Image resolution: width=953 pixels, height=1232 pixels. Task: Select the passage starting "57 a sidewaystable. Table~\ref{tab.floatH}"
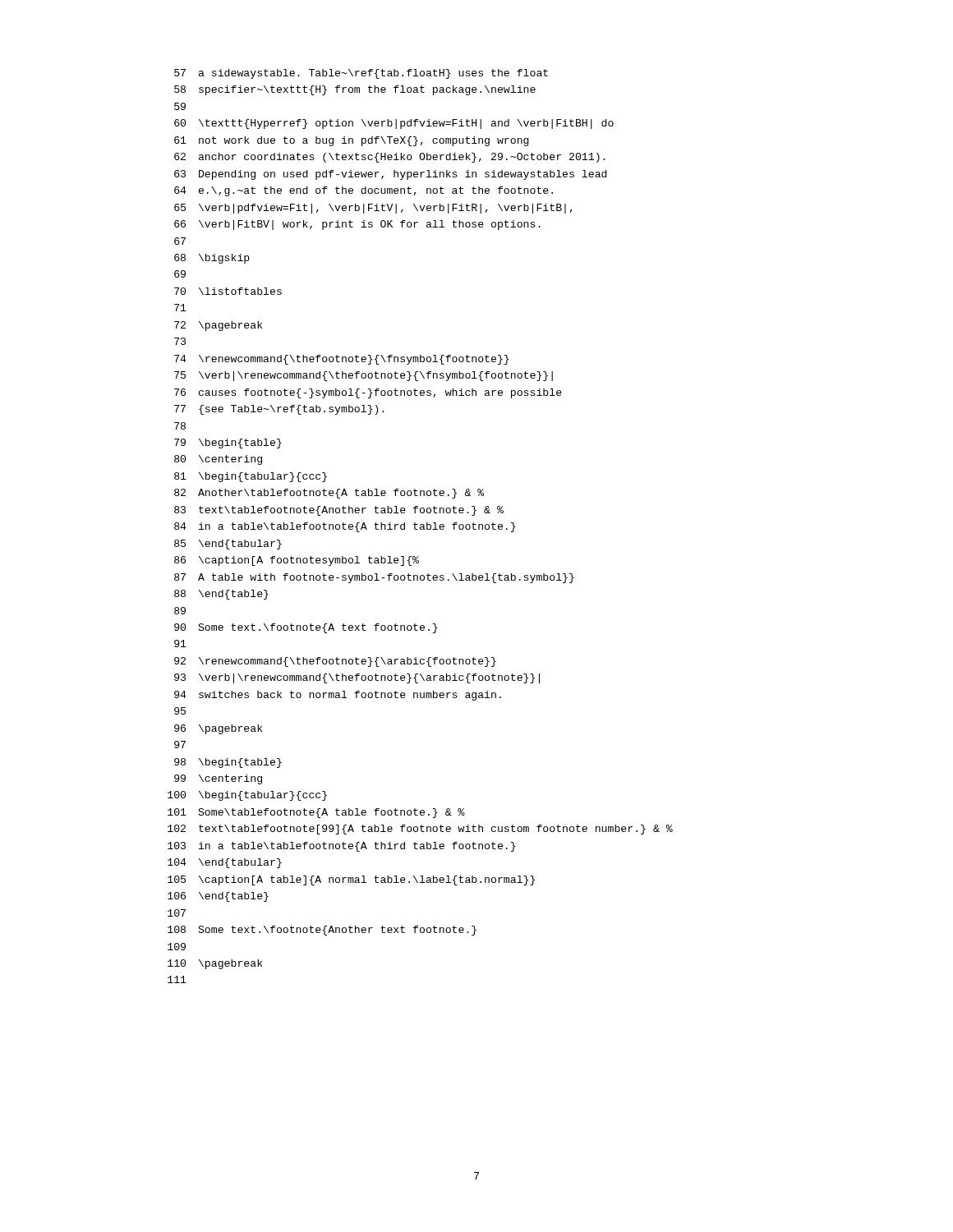click(416, 528)
